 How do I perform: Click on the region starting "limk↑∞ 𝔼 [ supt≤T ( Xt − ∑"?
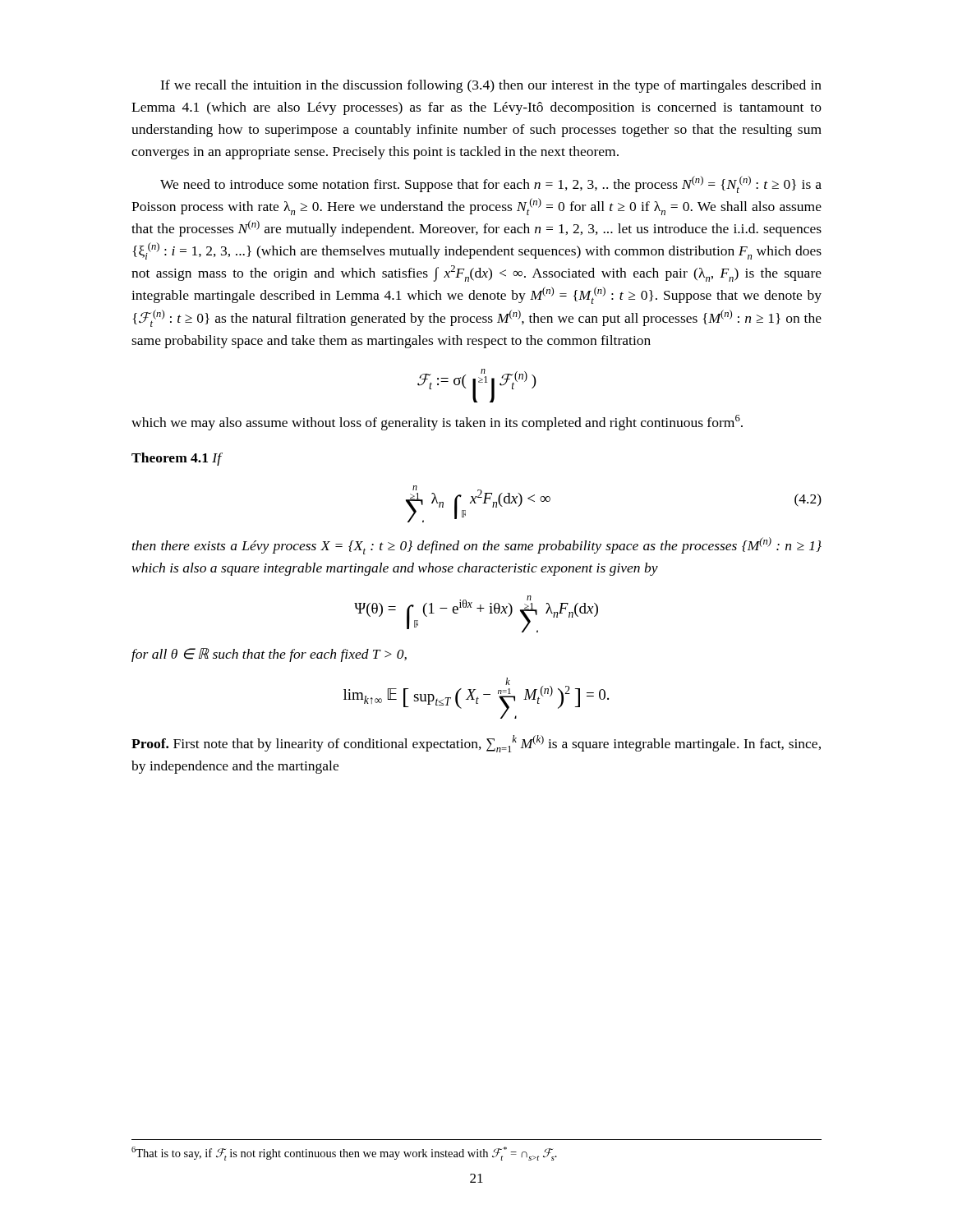(476, 696)
